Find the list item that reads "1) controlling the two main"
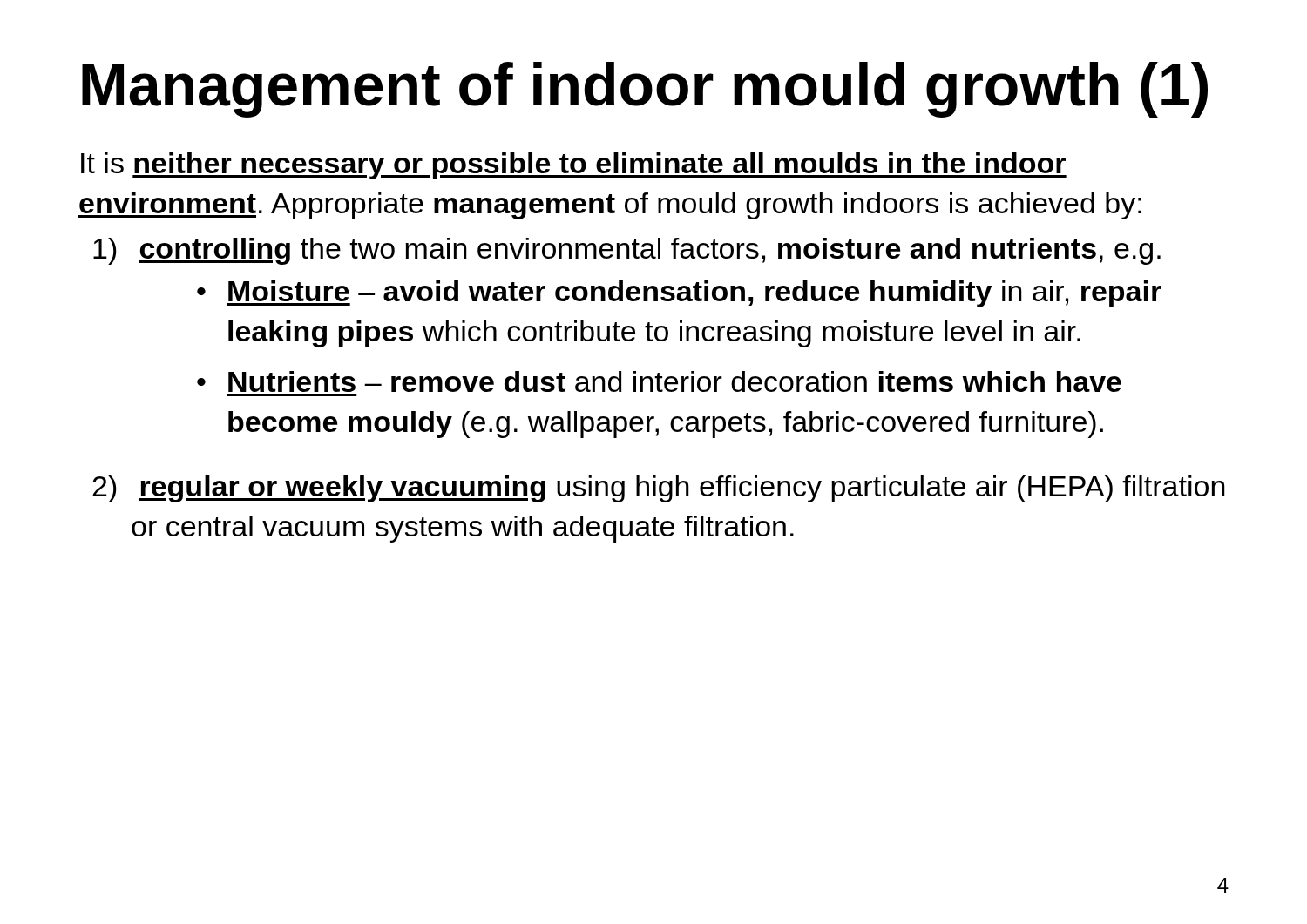 (660, 336)
